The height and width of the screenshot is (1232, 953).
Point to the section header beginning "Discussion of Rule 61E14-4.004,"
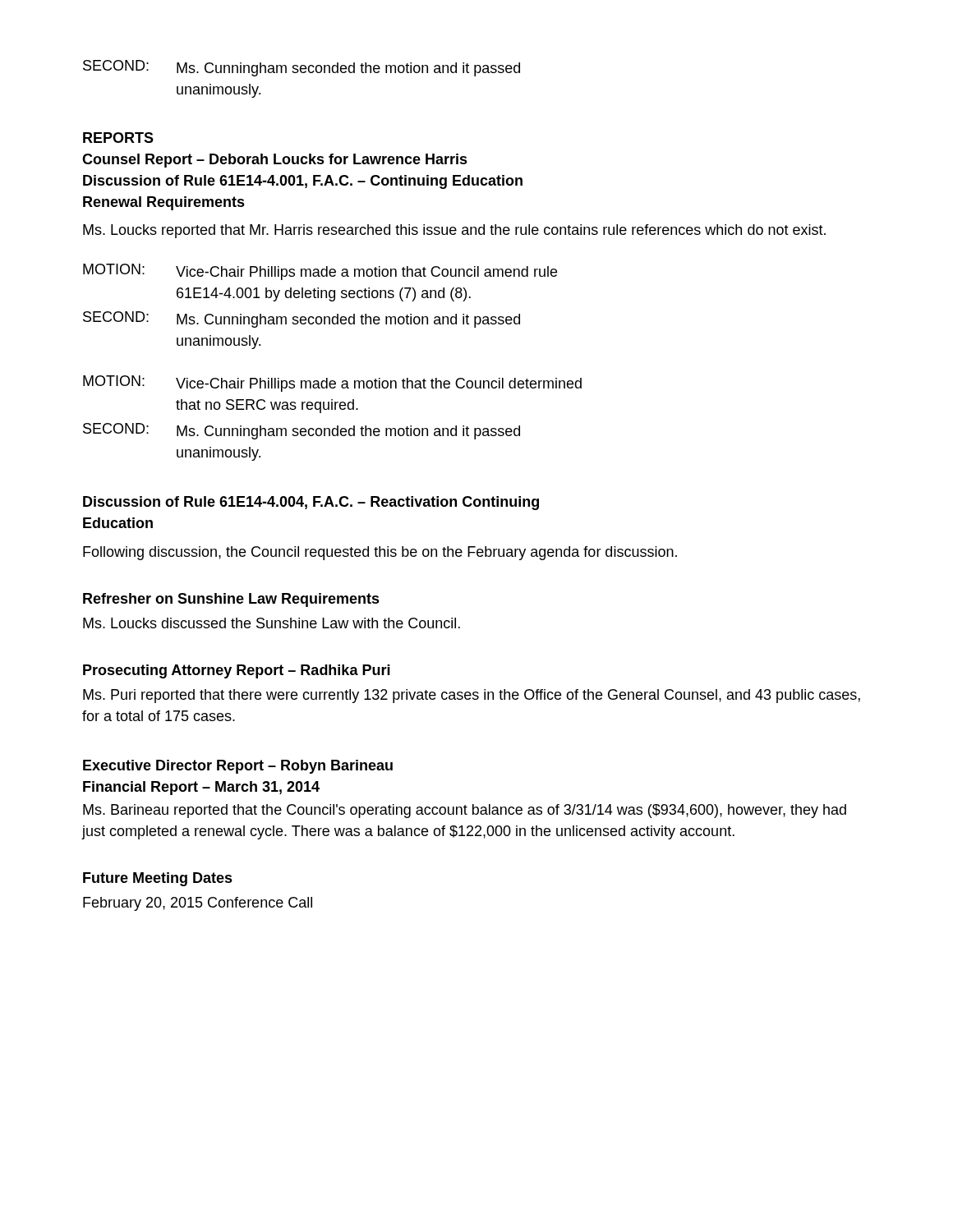click(x=311, y=513)
